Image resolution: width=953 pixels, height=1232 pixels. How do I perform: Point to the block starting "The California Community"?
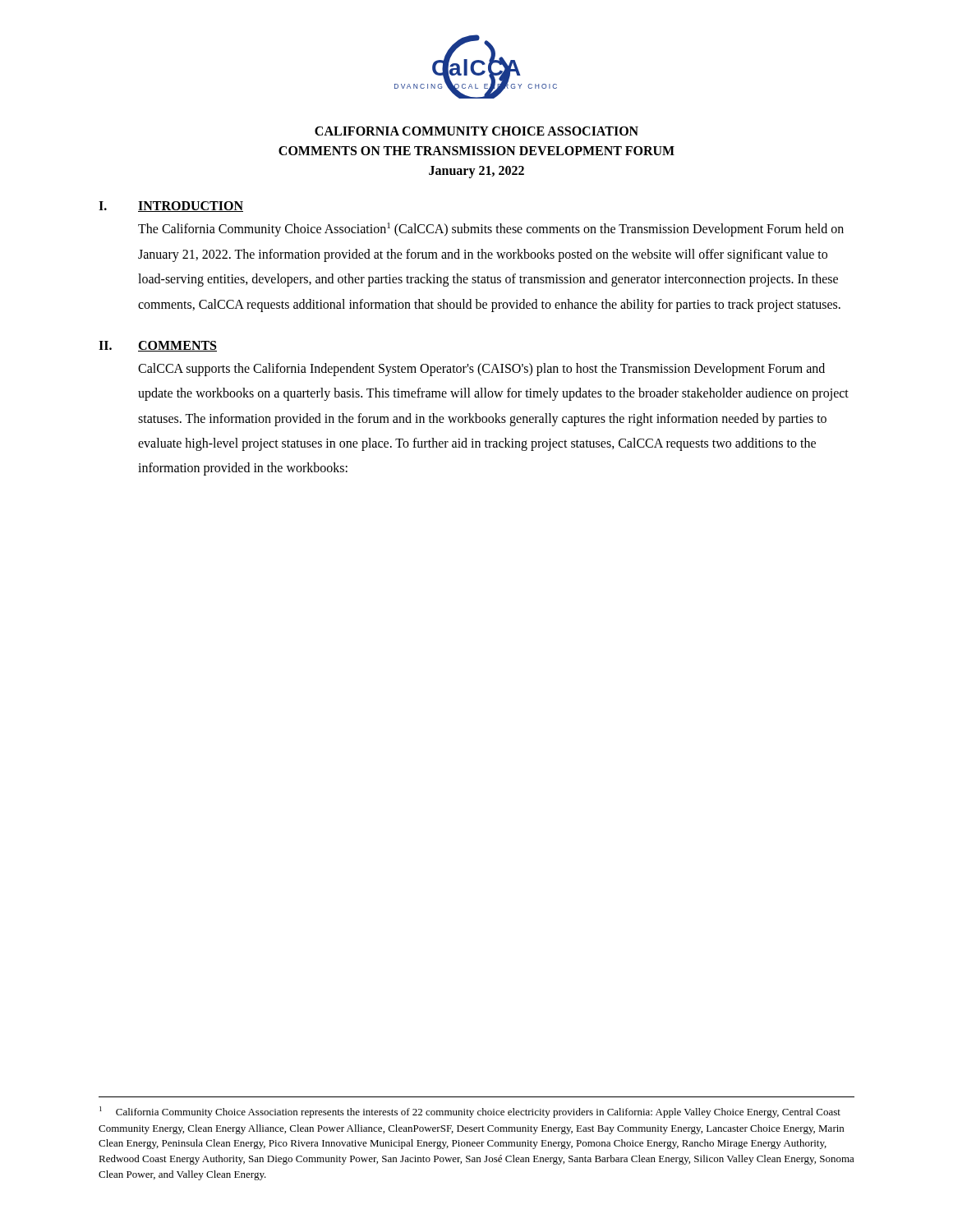[x=491, y=265]
